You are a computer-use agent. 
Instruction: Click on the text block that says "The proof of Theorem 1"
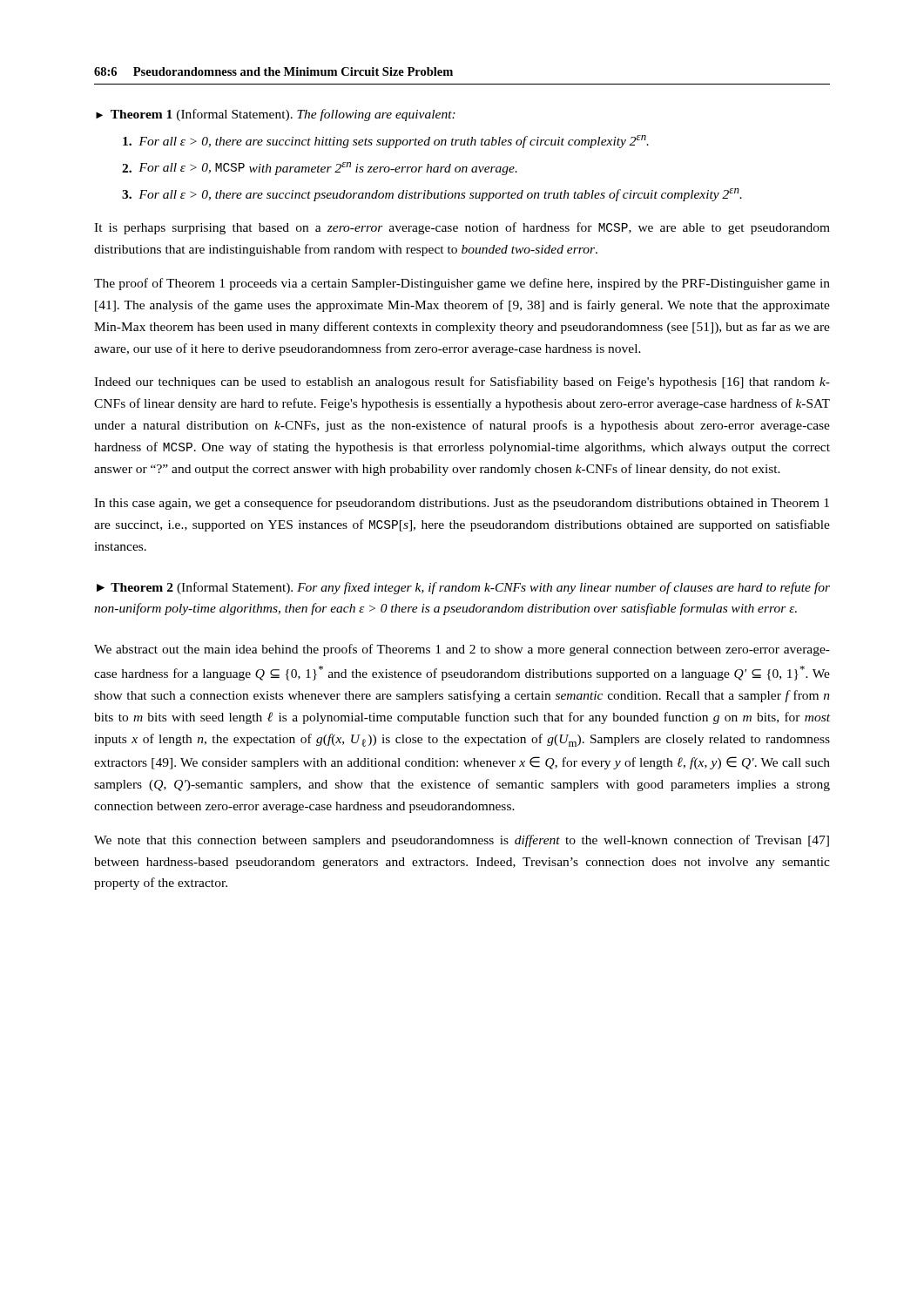pos(462,315)
